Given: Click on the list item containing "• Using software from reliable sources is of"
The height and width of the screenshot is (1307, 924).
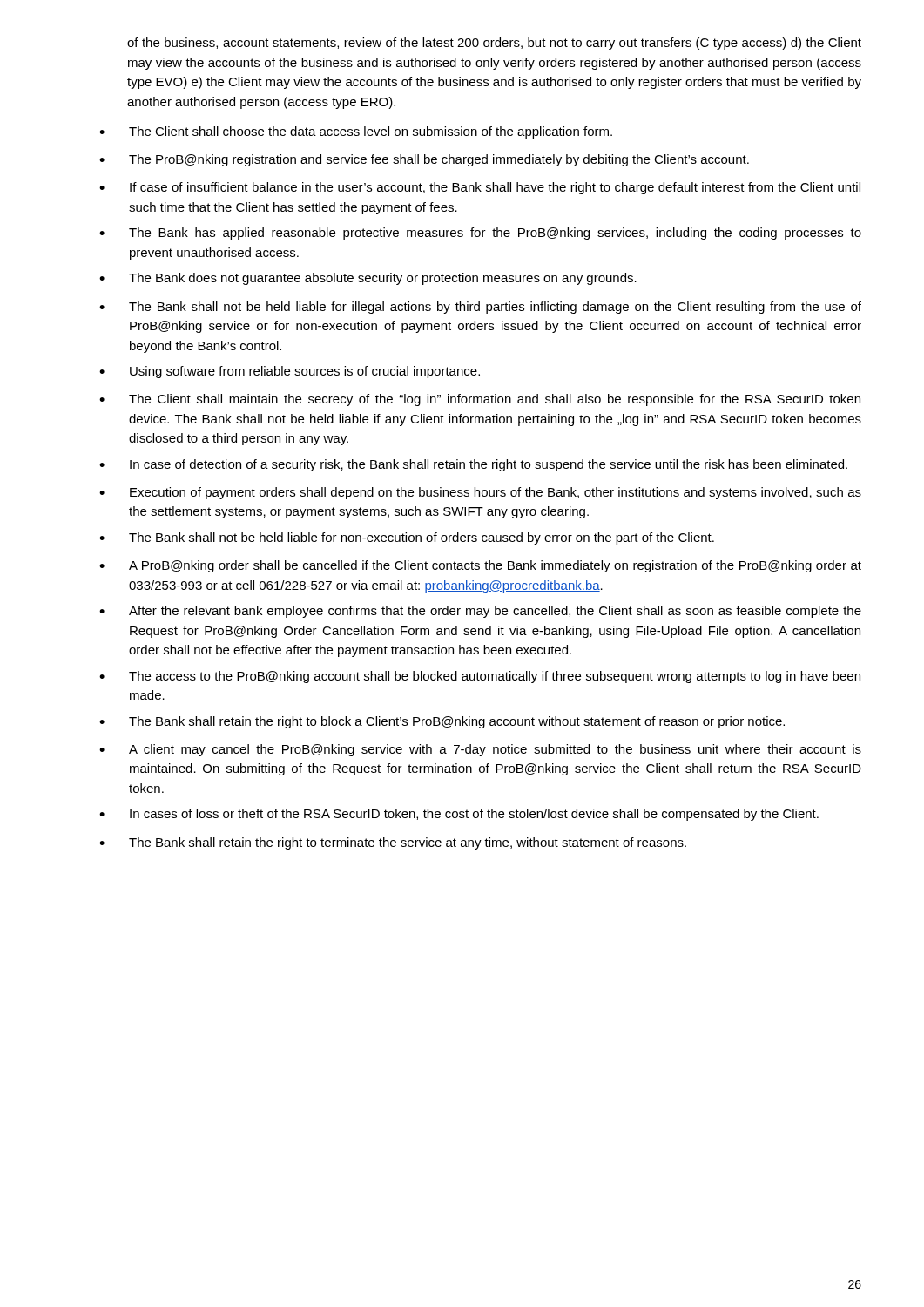Looking at the screenshot, I should [480, 373].
